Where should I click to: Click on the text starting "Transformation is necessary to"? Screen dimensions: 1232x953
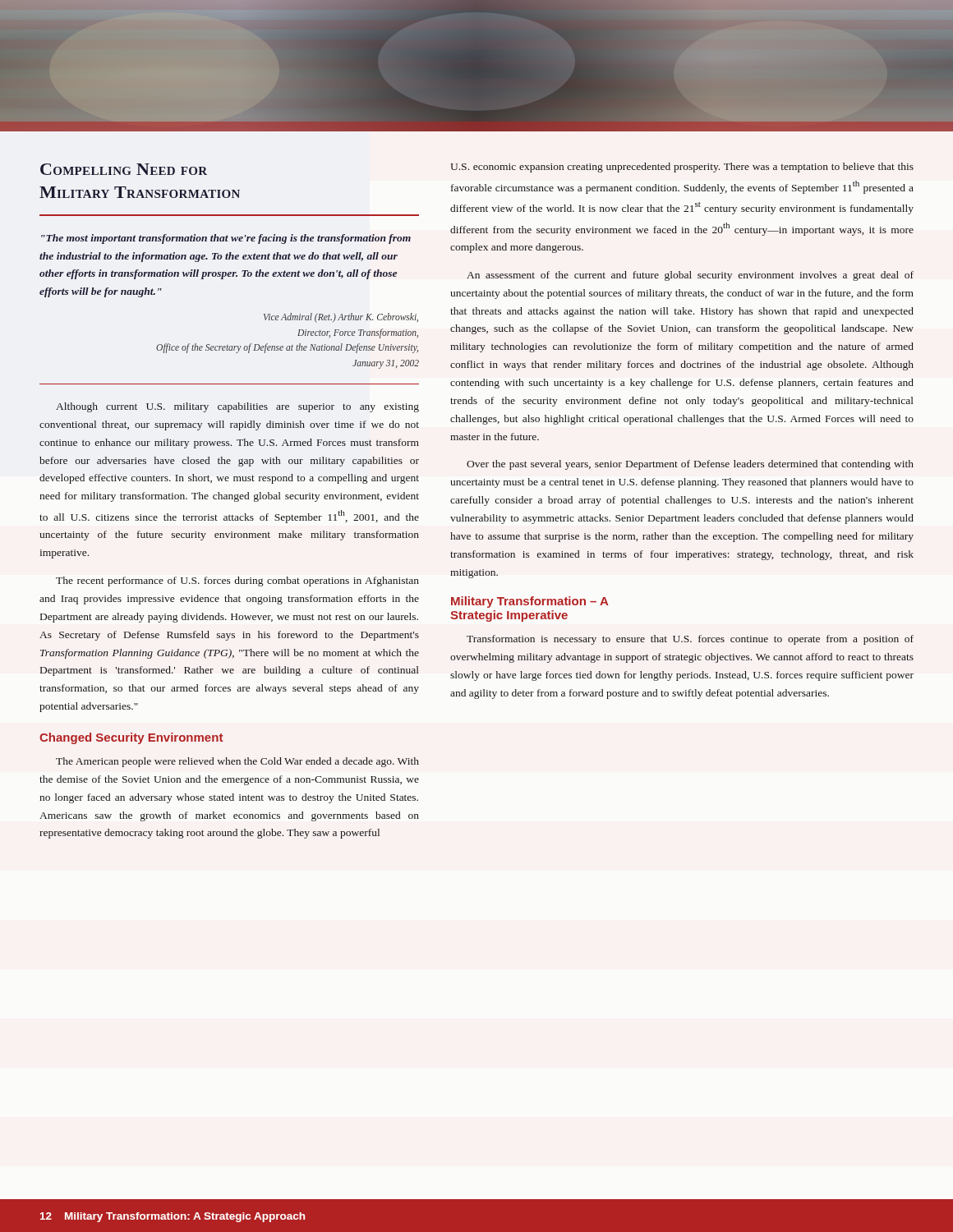point(682,666)
